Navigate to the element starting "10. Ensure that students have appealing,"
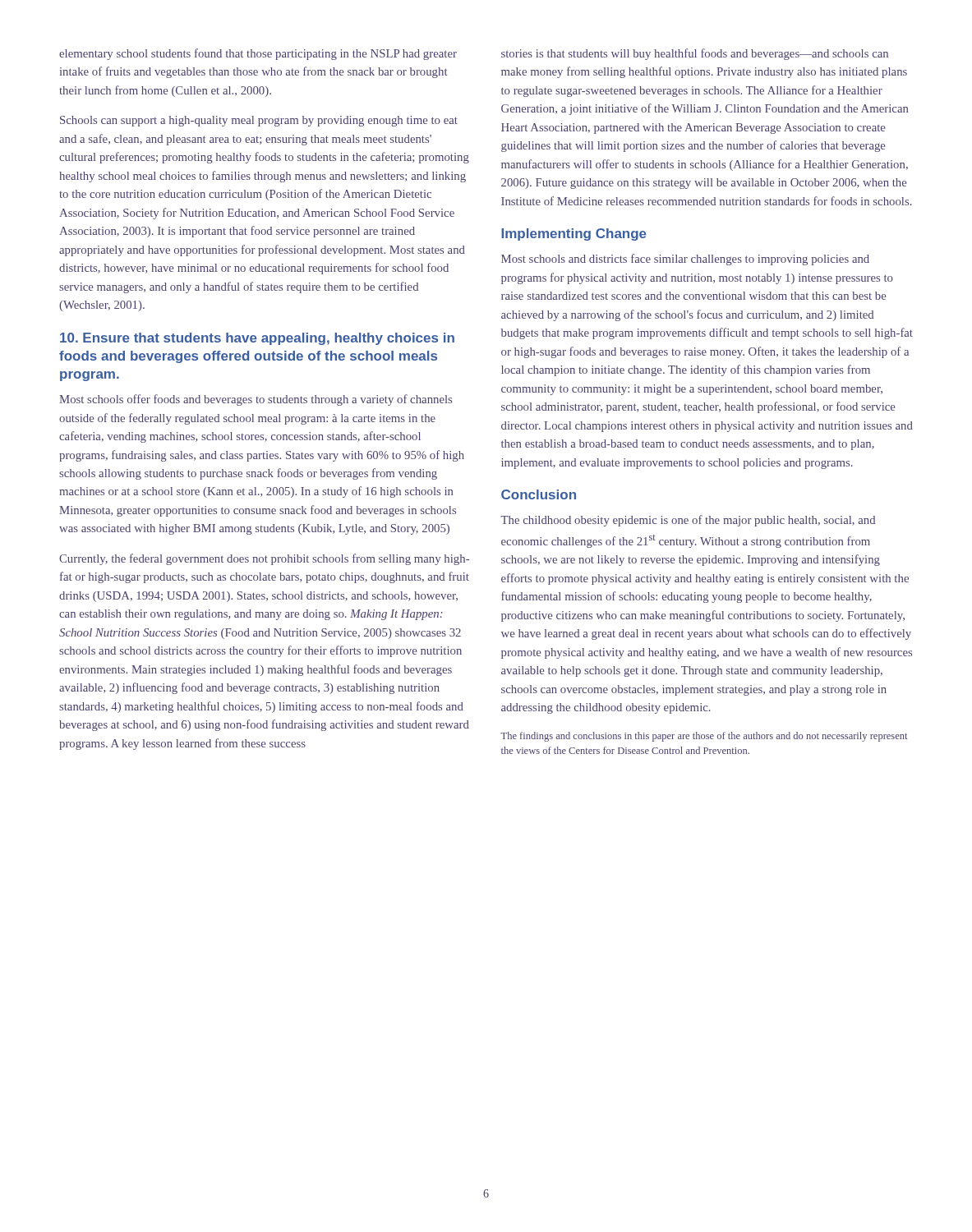The width and height of the screenshot is (972, 1232). pos(257,356)
